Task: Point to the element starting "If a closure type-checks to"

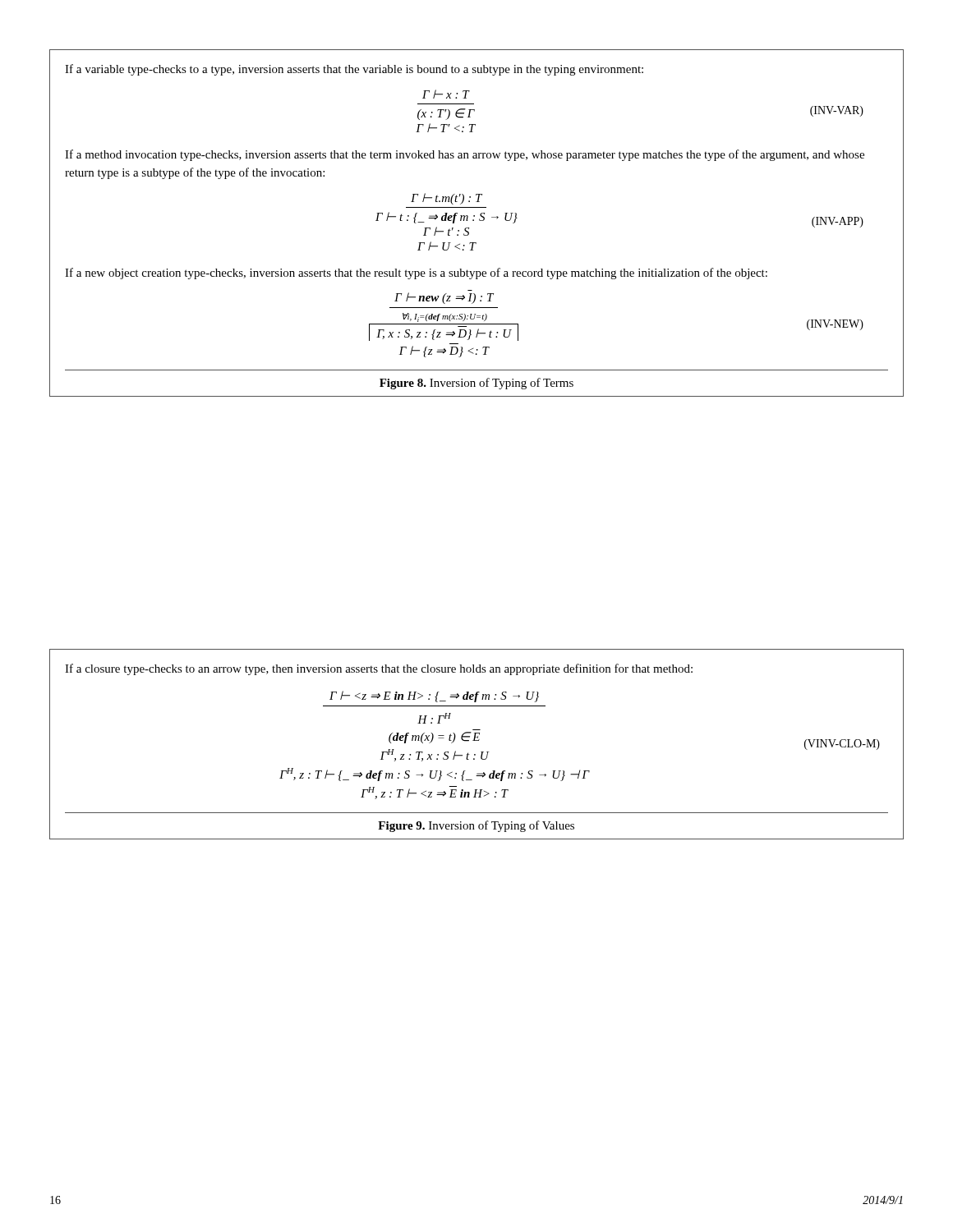Action: coord(379,669)
